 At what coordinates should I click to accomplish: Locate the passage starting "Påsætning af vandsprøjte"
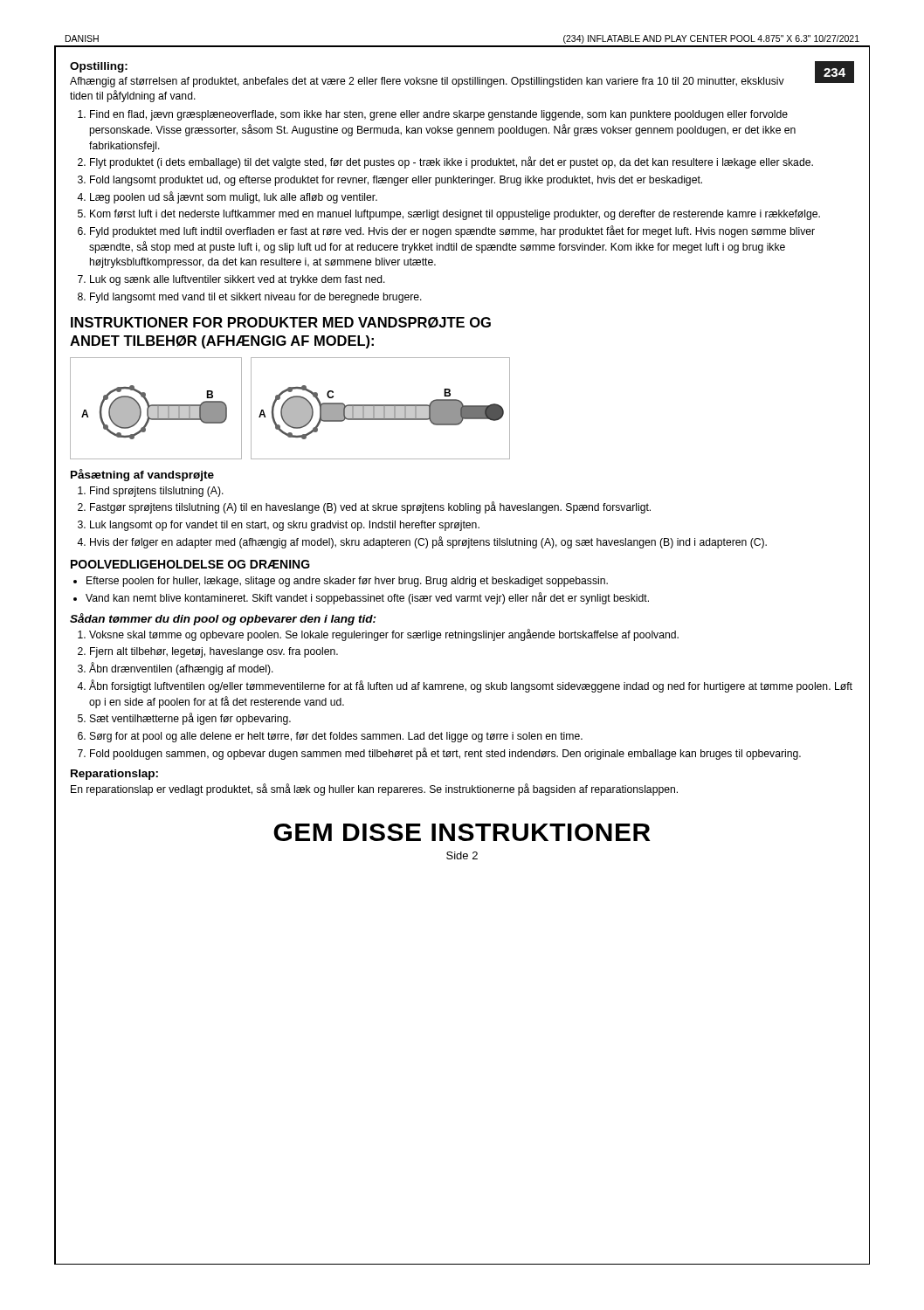(x=142, y=474)
